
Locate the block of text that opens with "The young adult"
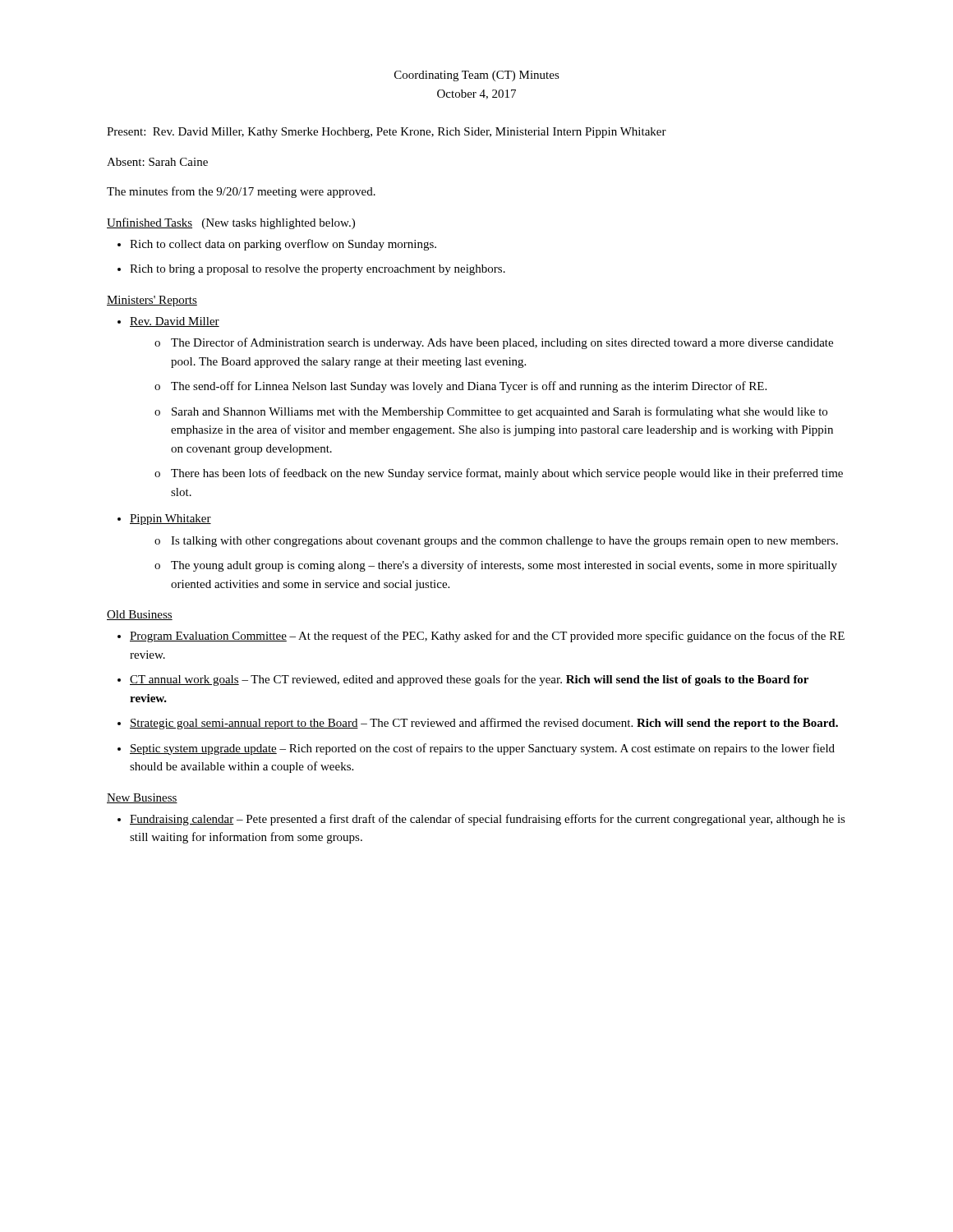504,574
